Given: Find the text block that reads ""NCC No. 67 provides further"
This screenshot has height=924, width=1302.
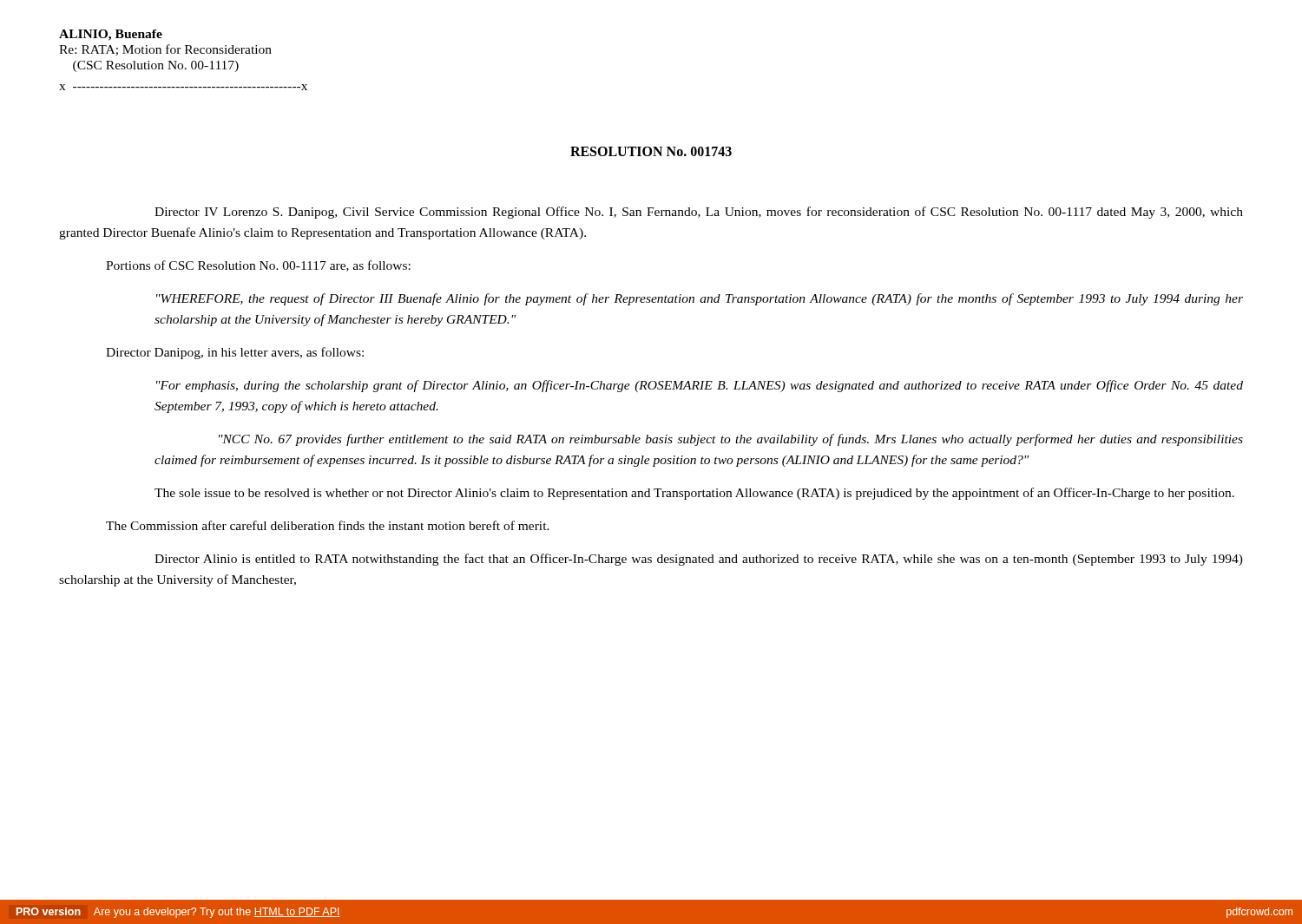Looking at the screenshot, I should [699, 449].
